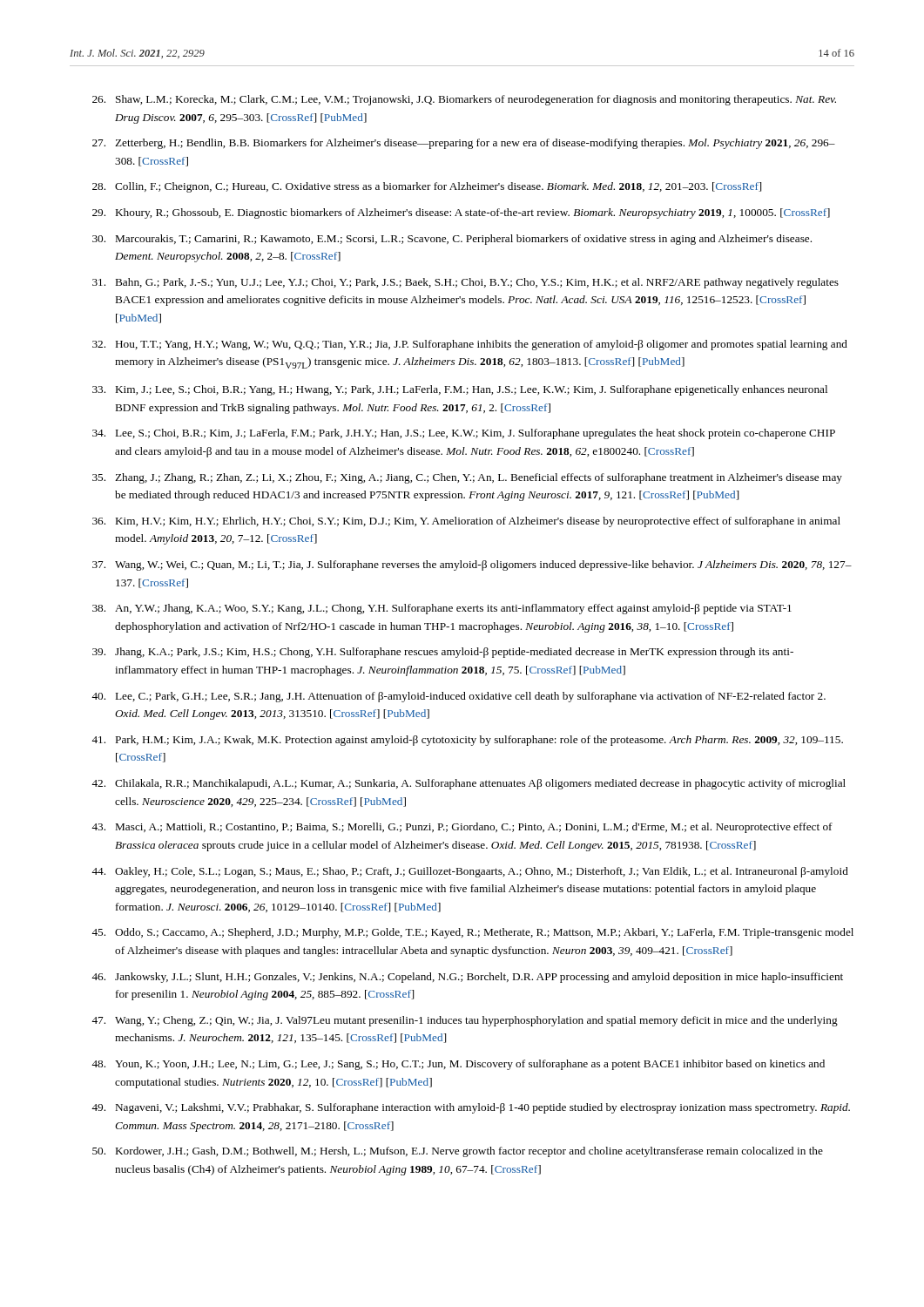Locate the text starting "39. Jhang, K.A.;"
The width and height of the screenshot is (924, 1307).
click(462, 661)
